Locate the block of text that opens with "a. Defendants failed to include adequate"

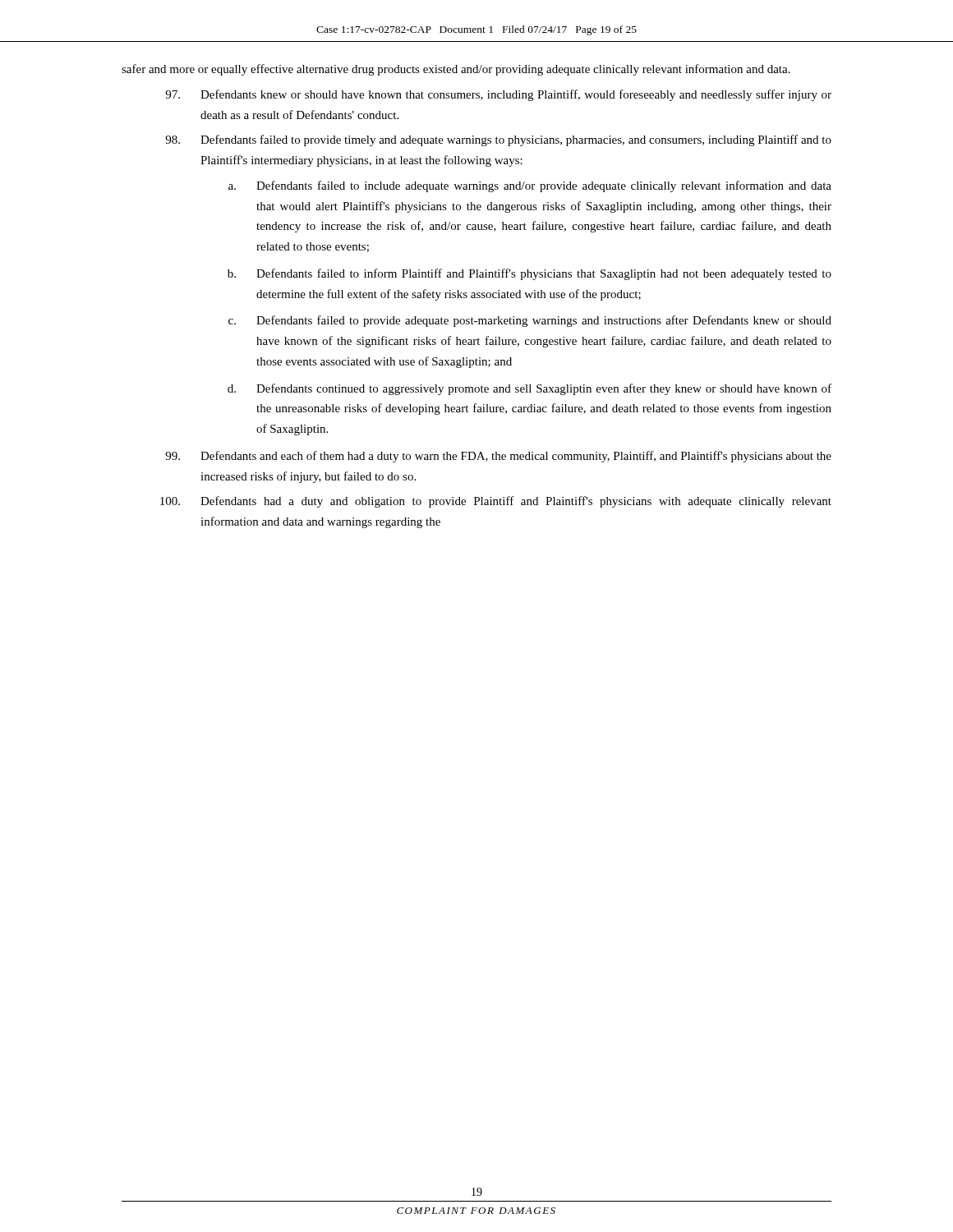pos(506,216)
